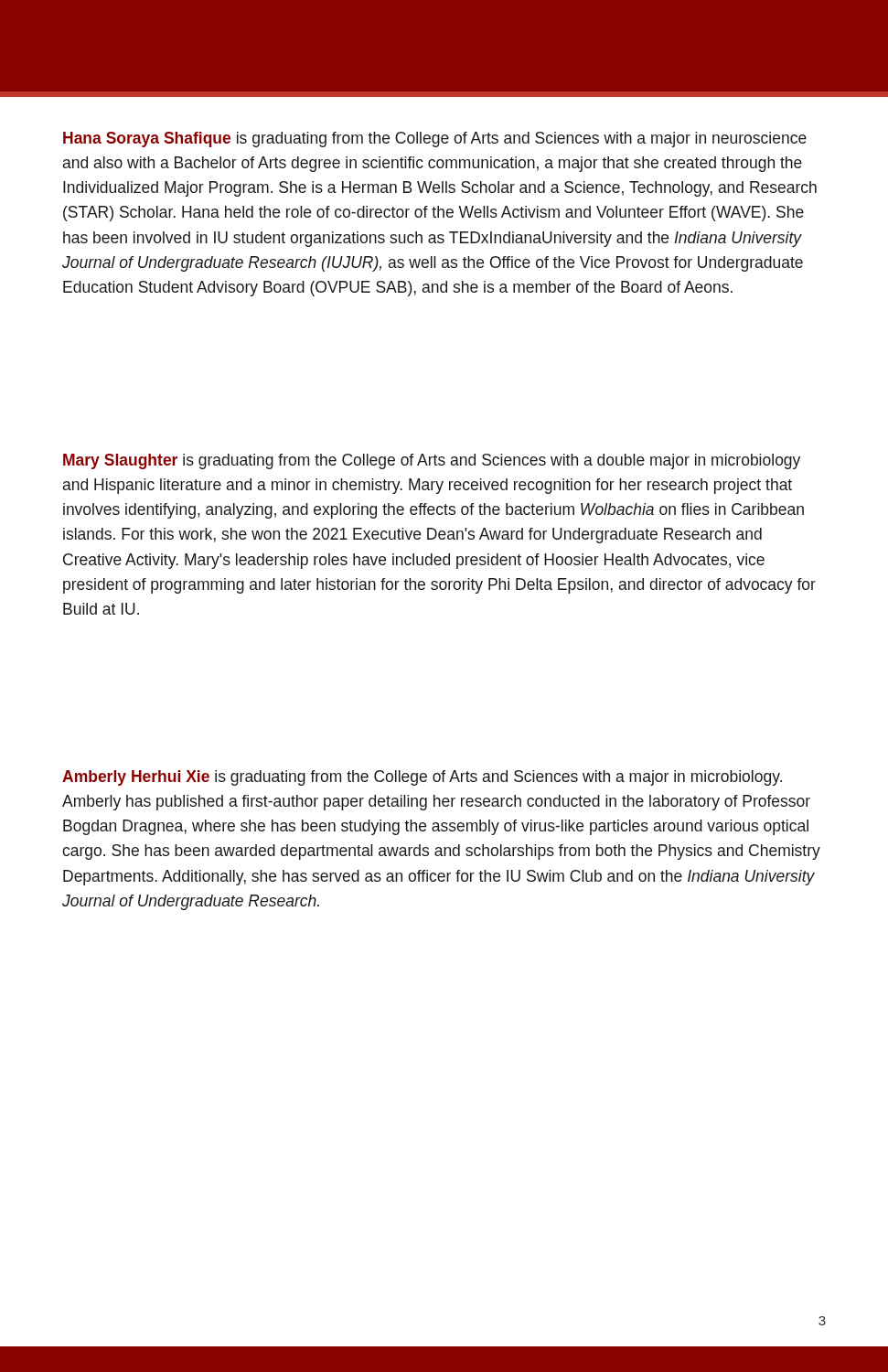
Task: Select the text block with the text "Amberly Herhui Xie"
Action: [441, 839]
